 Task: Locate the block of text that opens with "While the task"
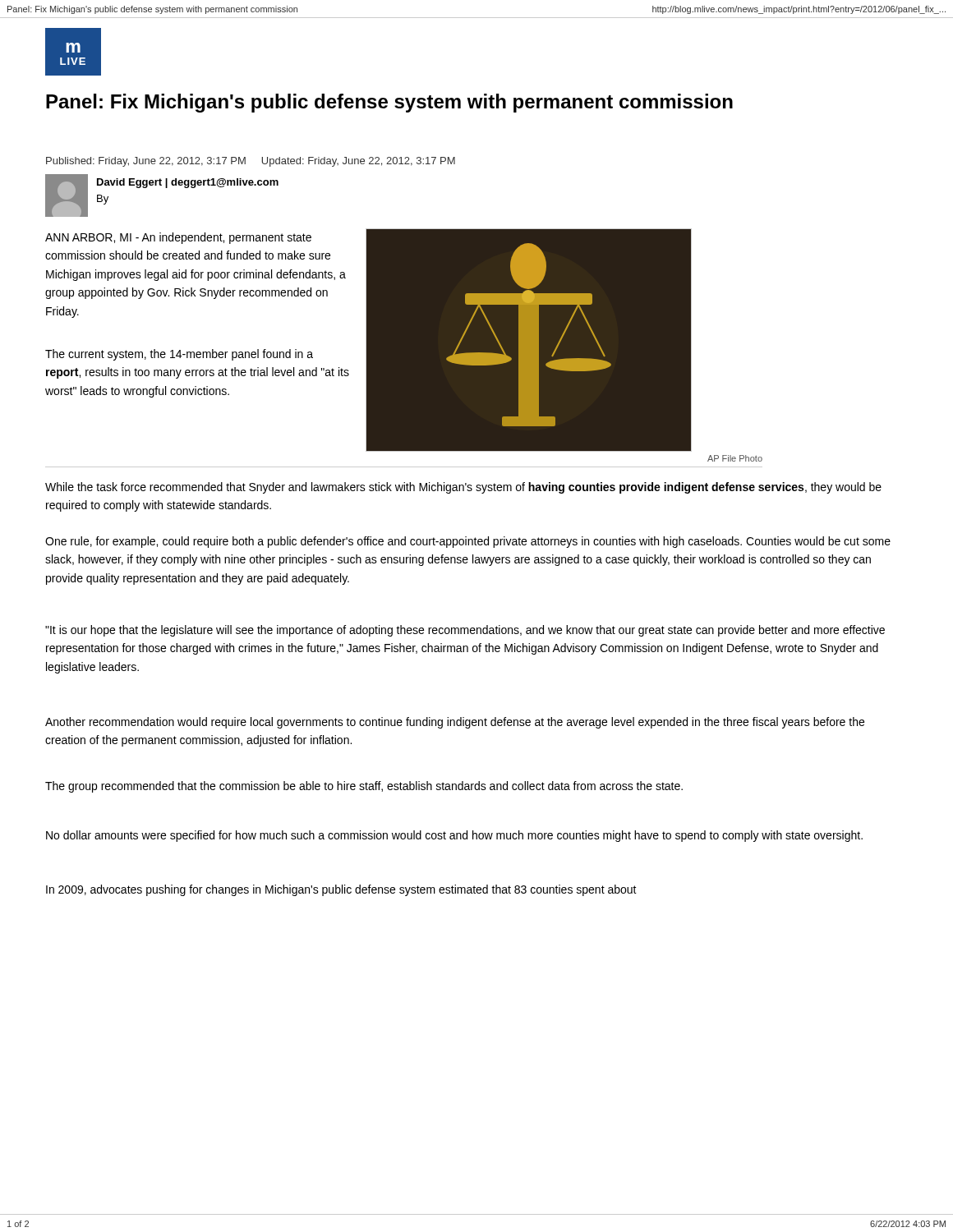click(463, 496)
